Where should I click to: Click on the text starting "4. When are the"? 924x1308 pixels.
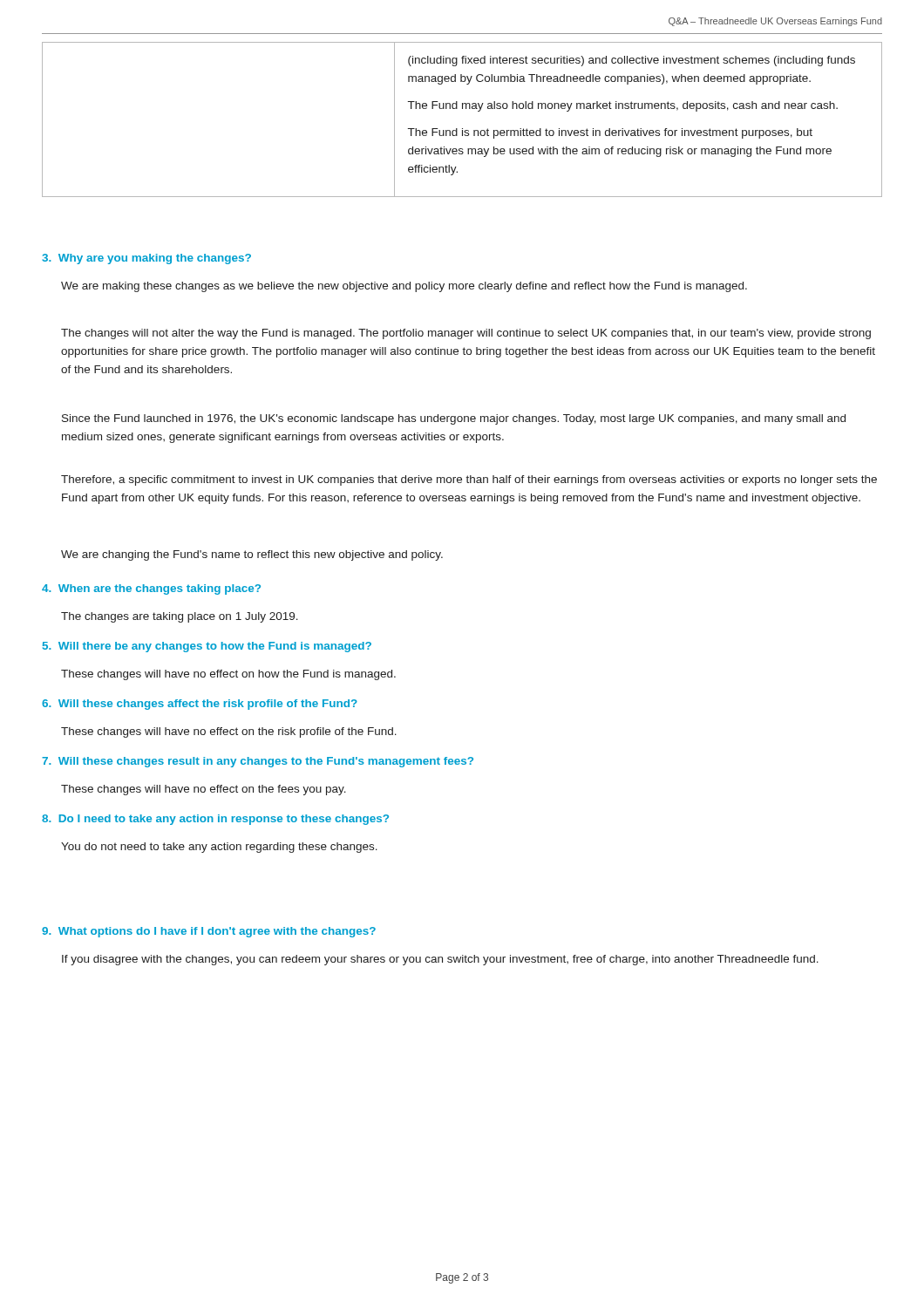(x=152, y=588)
